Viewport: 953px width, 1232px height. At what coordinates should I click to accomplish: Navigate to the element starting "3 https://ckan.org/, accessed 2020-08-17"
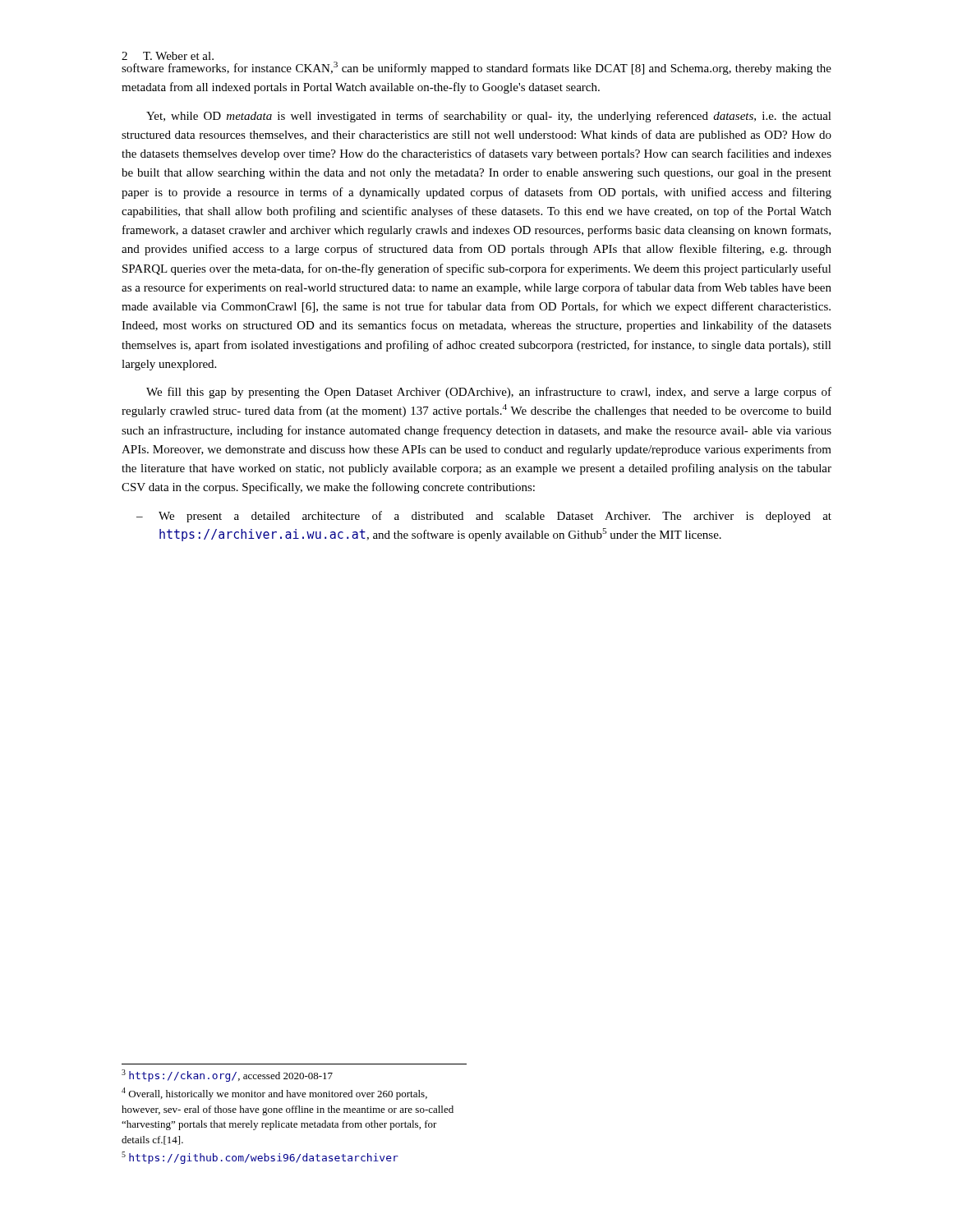tap(227, 1075)
